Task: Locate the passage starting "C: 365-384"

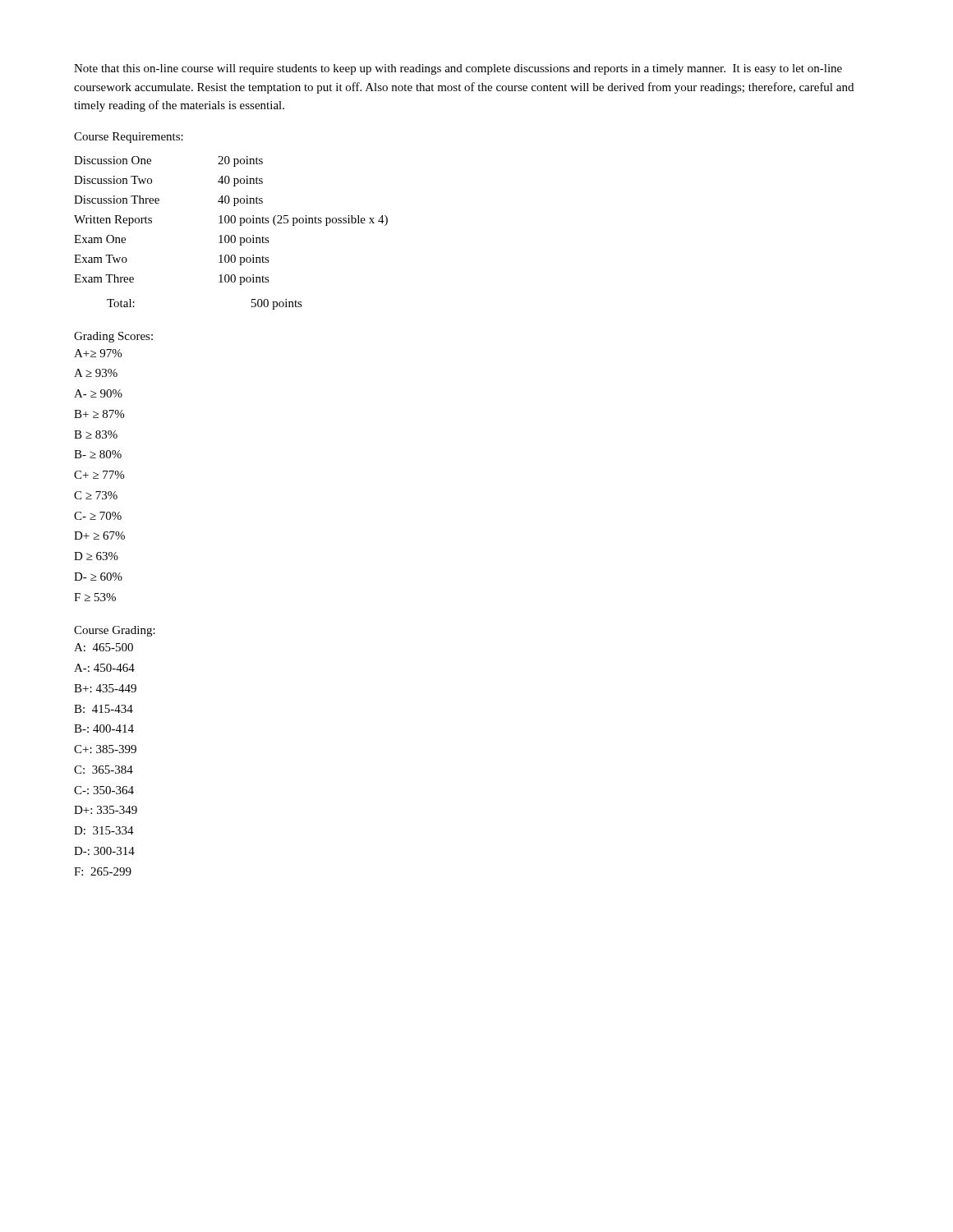Action: pyautogui.click(x=103, y=769)
